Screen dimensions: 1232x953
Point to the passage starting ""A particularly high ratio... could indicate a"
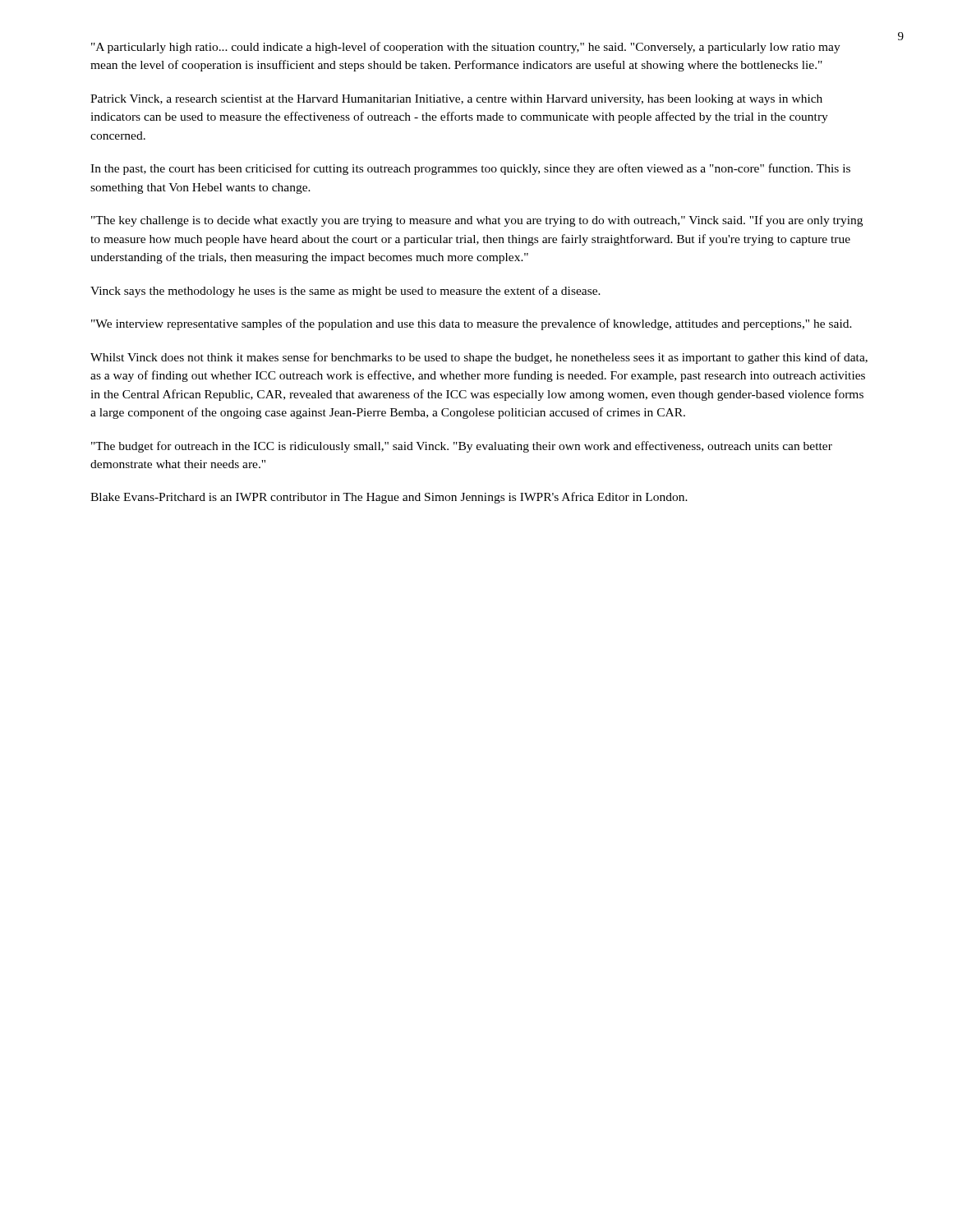click(x=465, y=56)
